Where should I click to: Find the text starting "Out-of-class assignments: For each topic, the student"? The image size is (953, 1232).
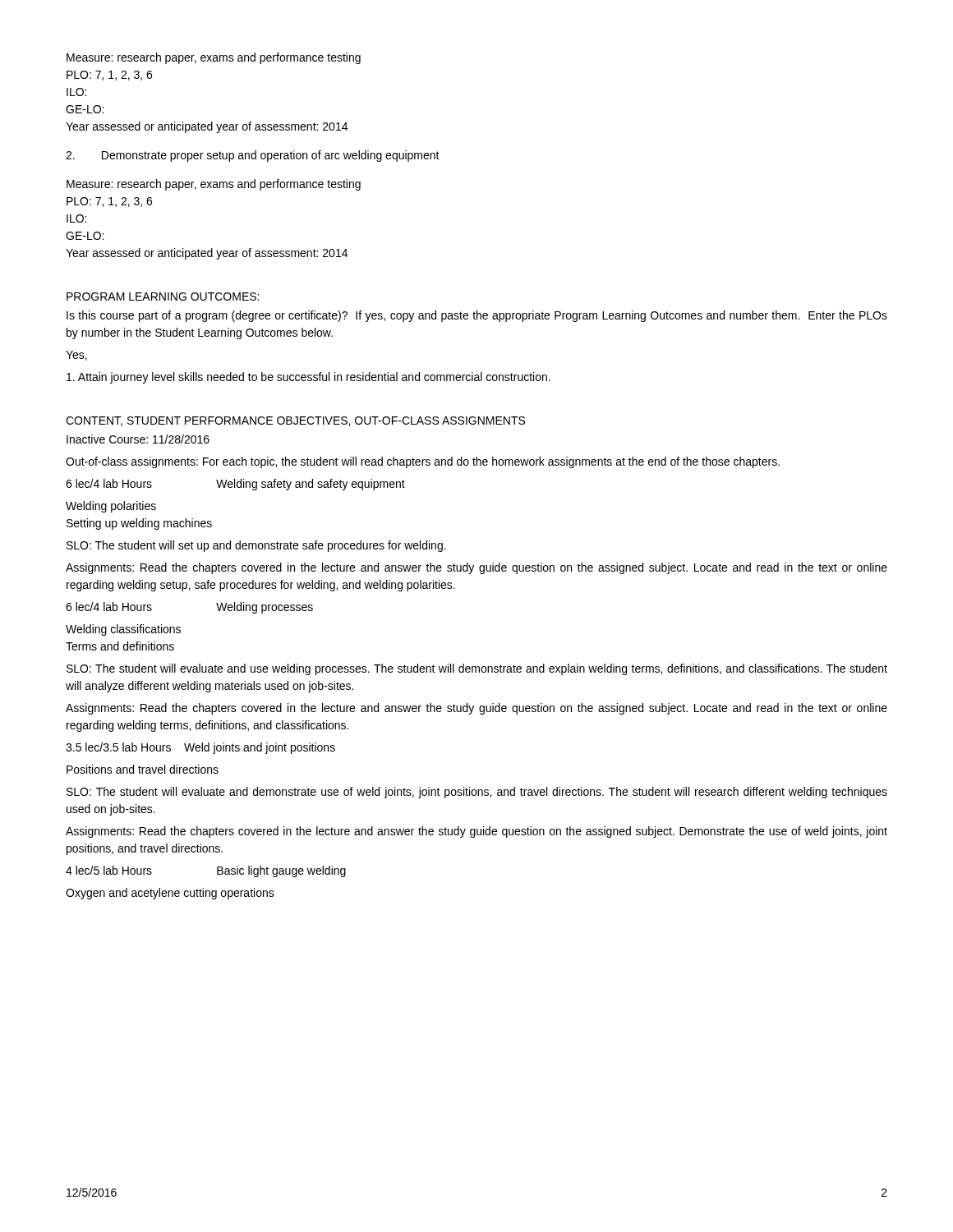click(x=423, y=462)
